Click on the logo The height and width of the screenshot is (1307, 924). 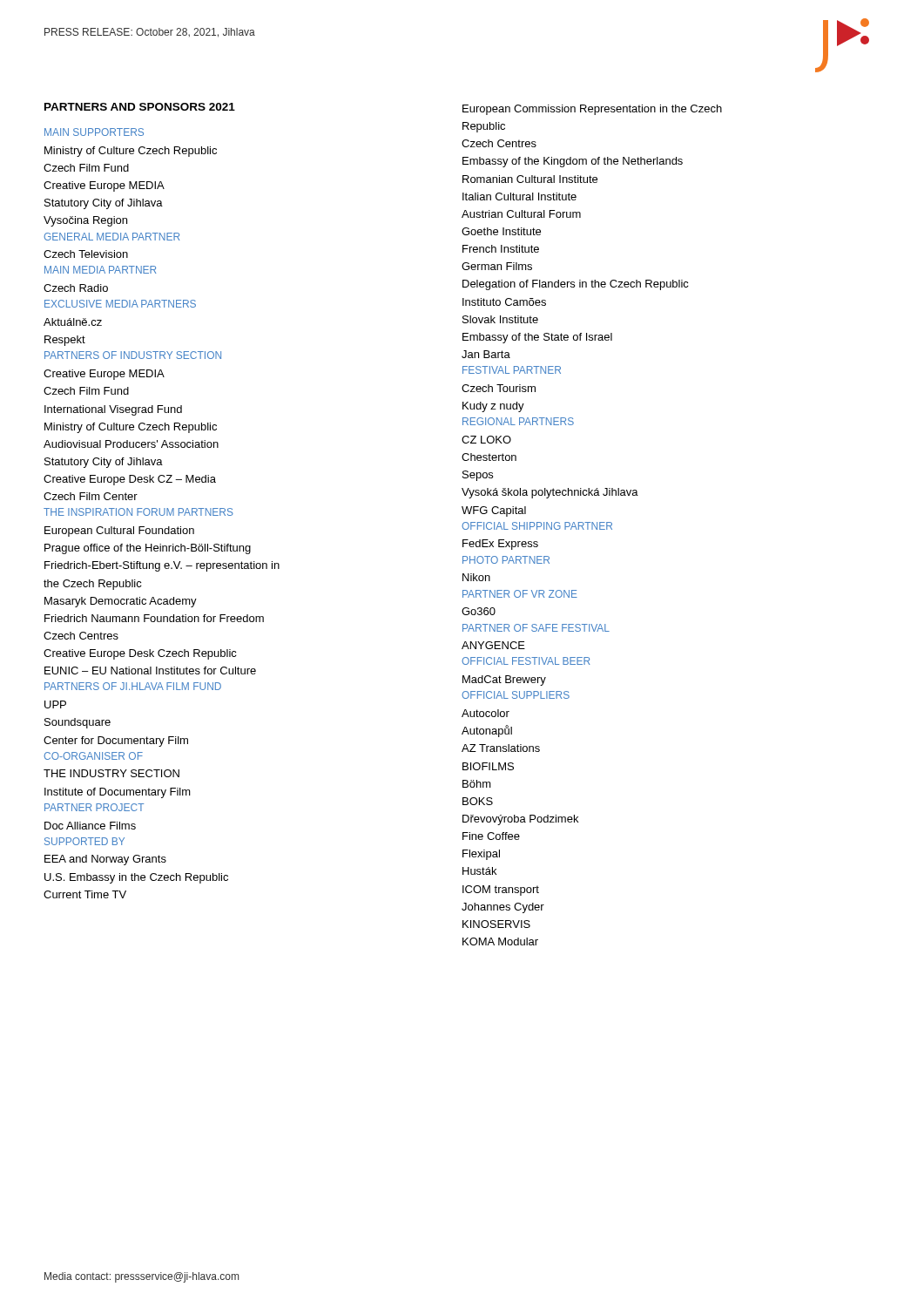(x=846, y=46)
